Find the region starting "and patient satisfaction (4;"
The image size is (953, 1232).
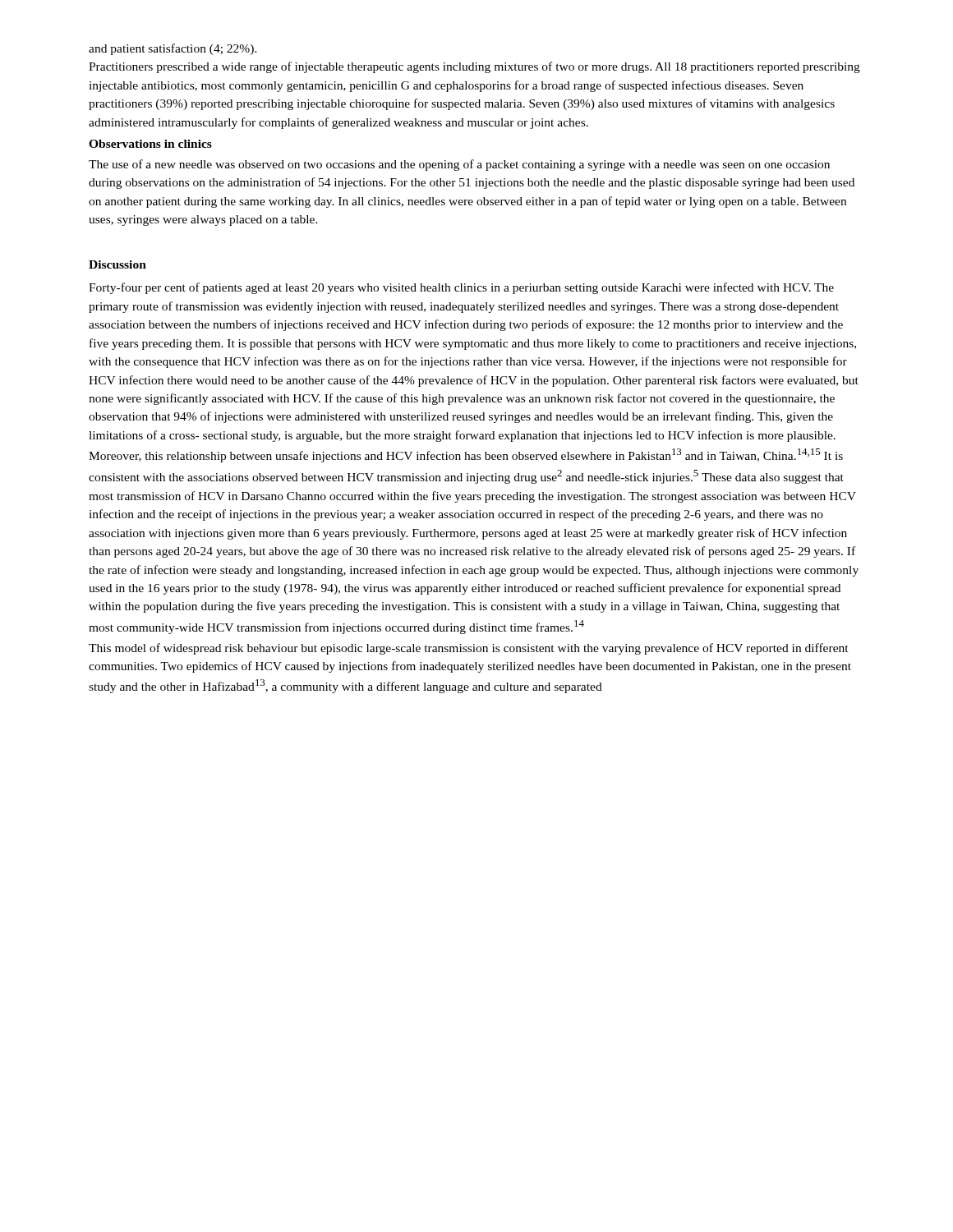tap(173, 48)
